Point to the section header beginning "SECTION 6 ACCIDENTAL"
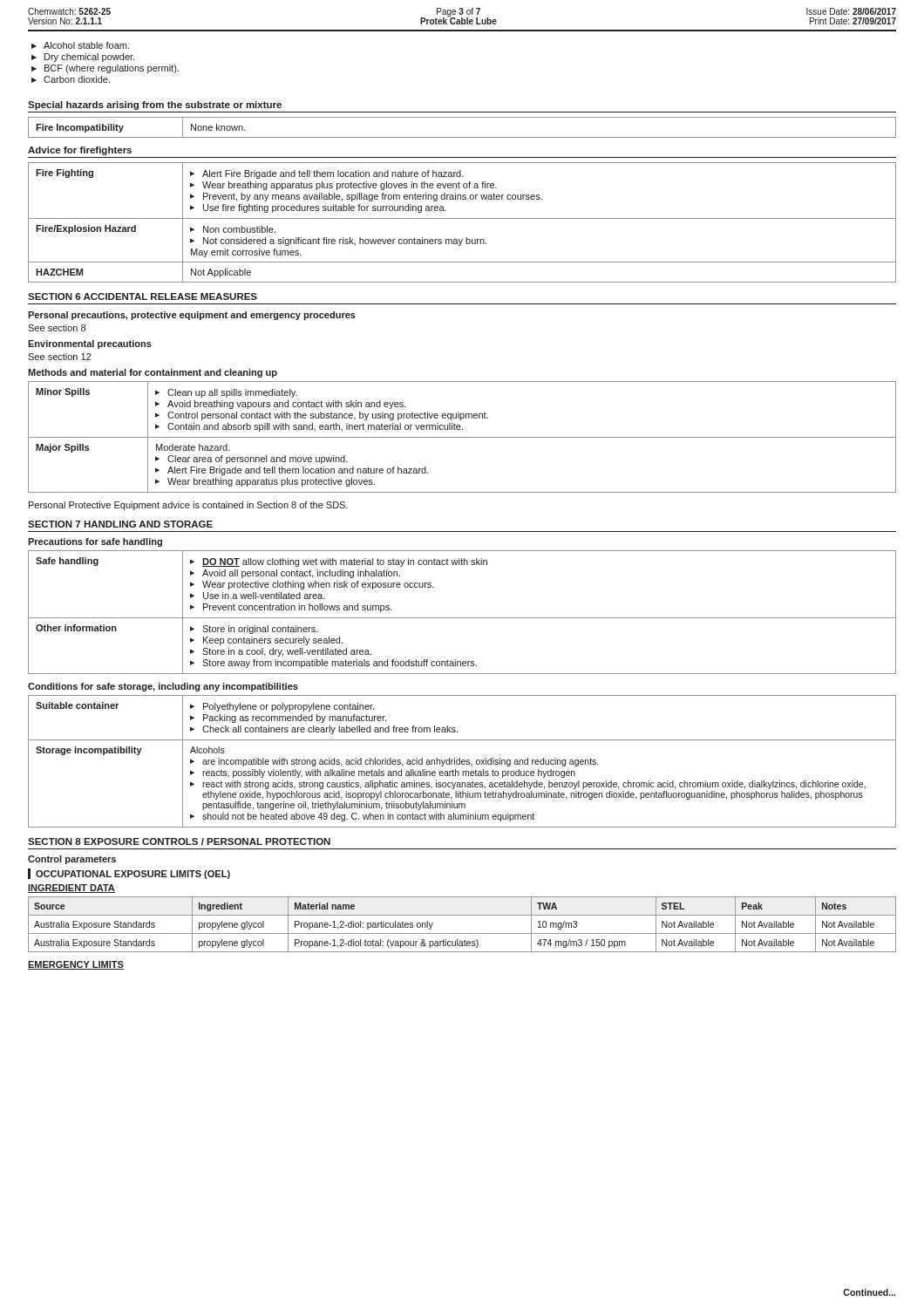 point(143,297)
